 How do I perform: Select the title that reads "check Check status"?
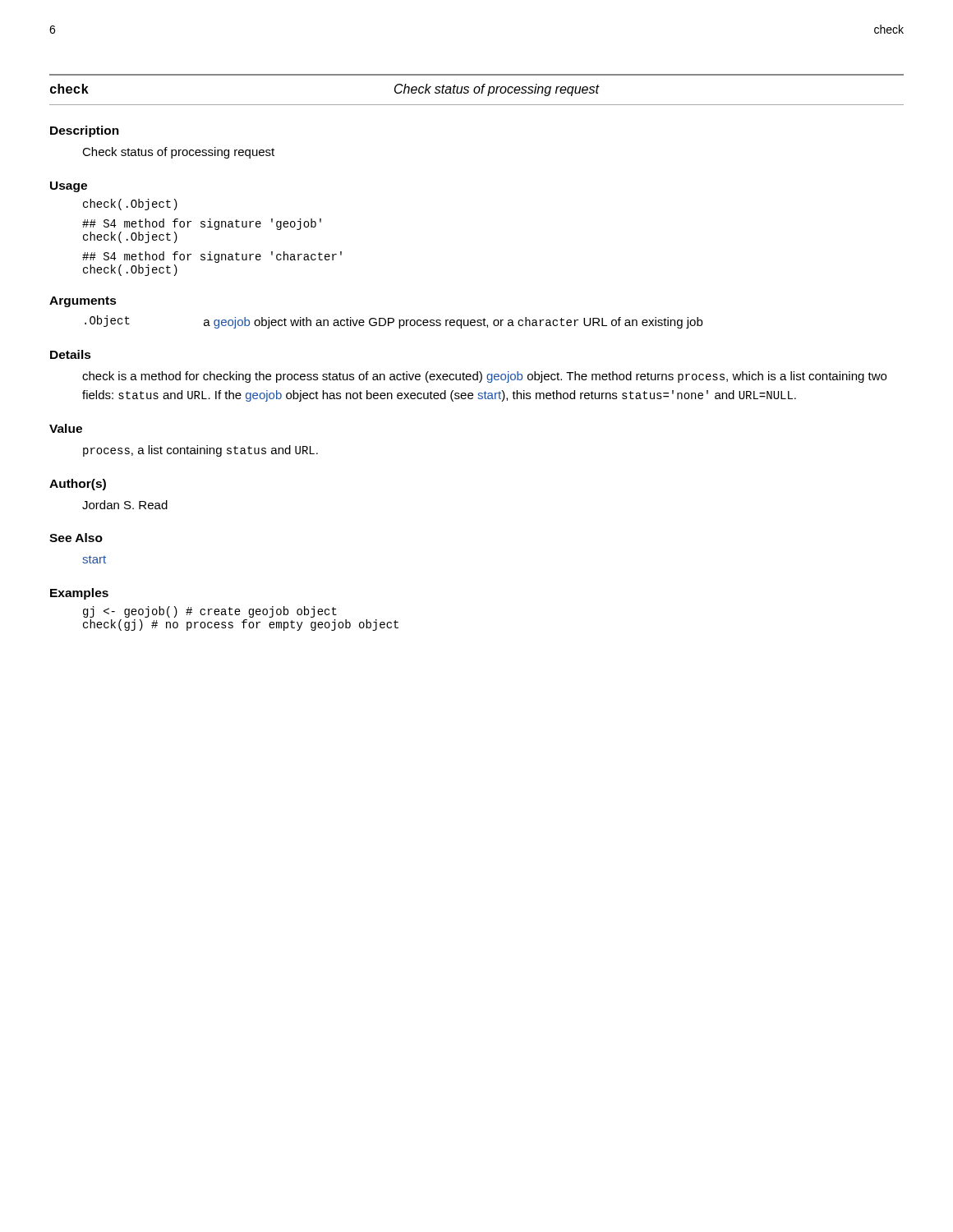pyautogui.click(x=476, y=90)
